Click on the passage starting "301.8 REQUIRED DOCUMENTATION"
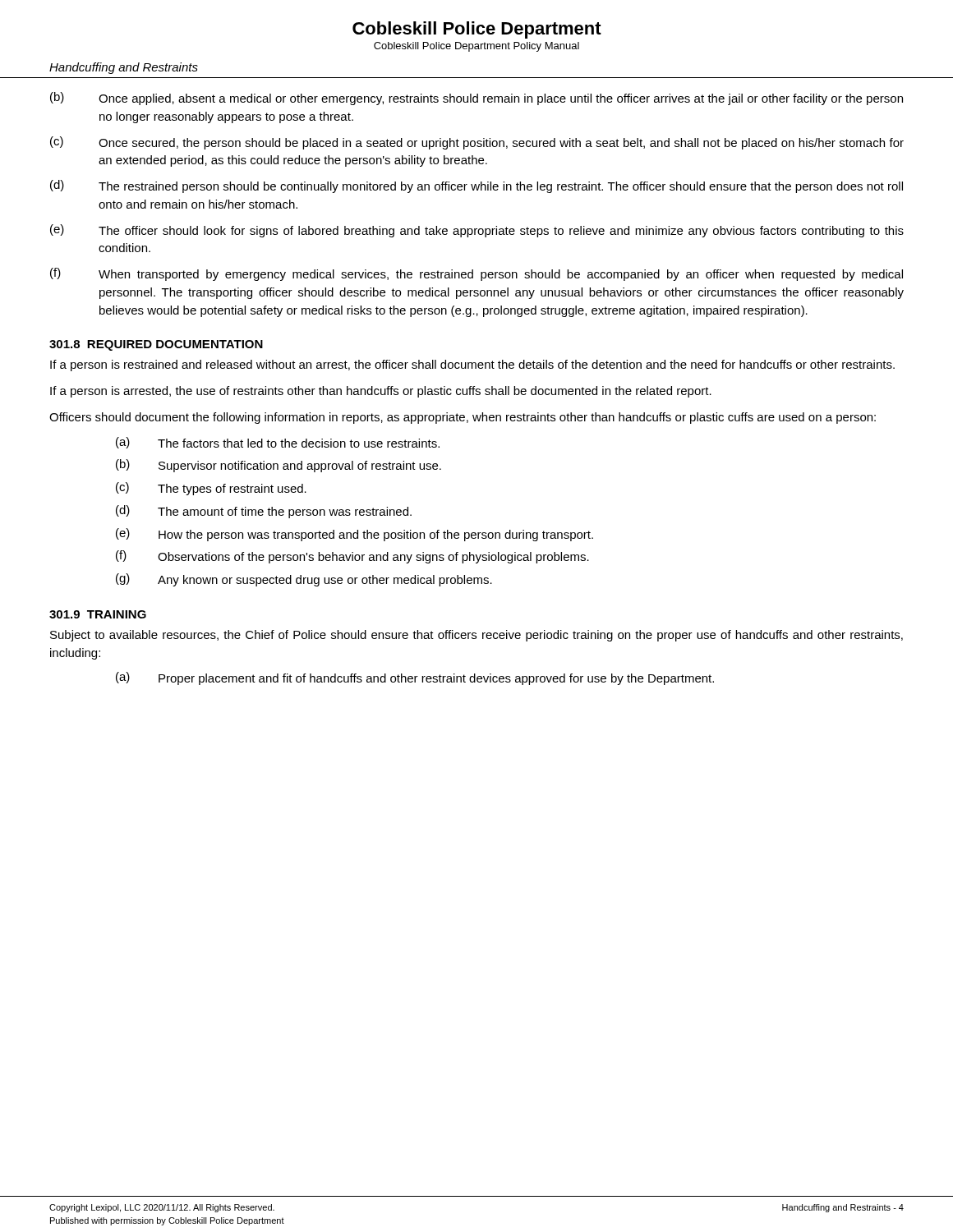The width and height of the screenshot is (953, 1232). coord(156,344)
